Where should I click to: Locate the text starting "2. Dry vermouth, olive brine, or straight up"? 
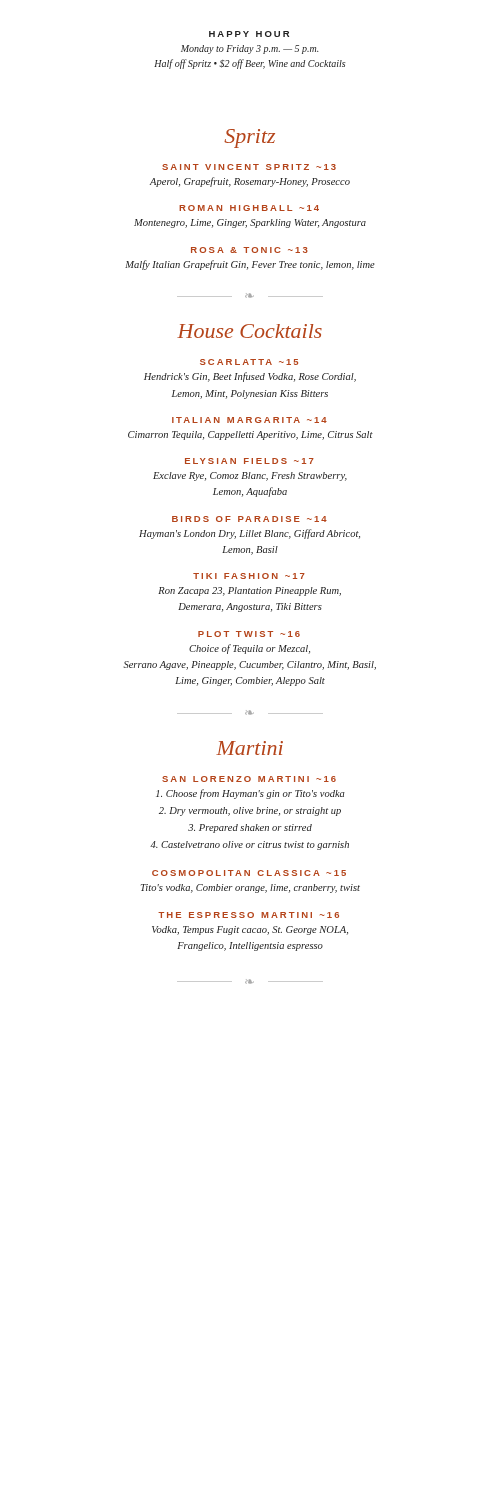tap(250, 810)
